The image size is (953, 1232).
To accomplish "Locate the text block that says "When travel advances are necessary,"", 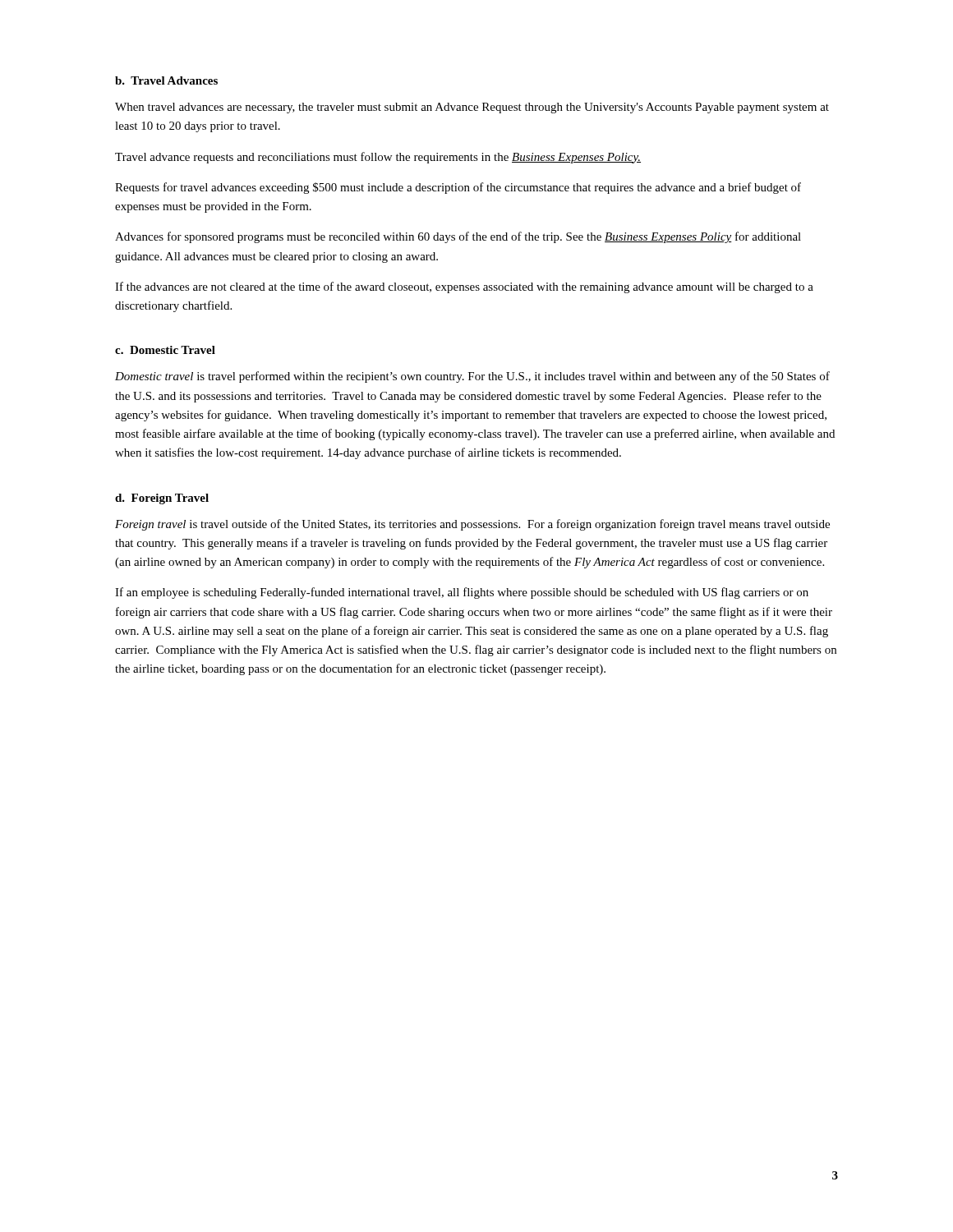I will [472, 116].
